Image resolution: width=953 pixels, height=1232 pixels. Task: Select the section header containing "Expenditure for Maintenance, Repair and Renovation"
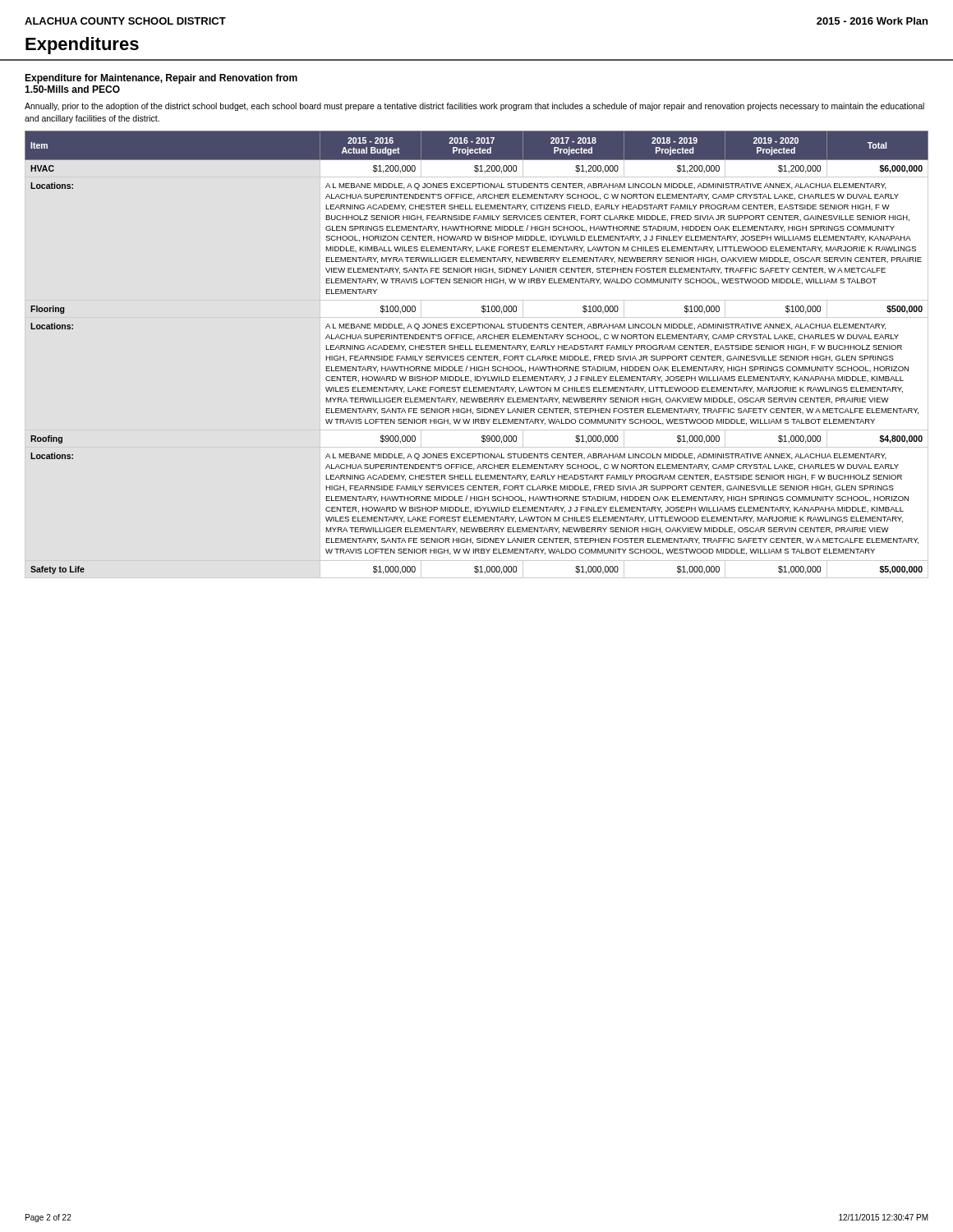coord(161,84)
